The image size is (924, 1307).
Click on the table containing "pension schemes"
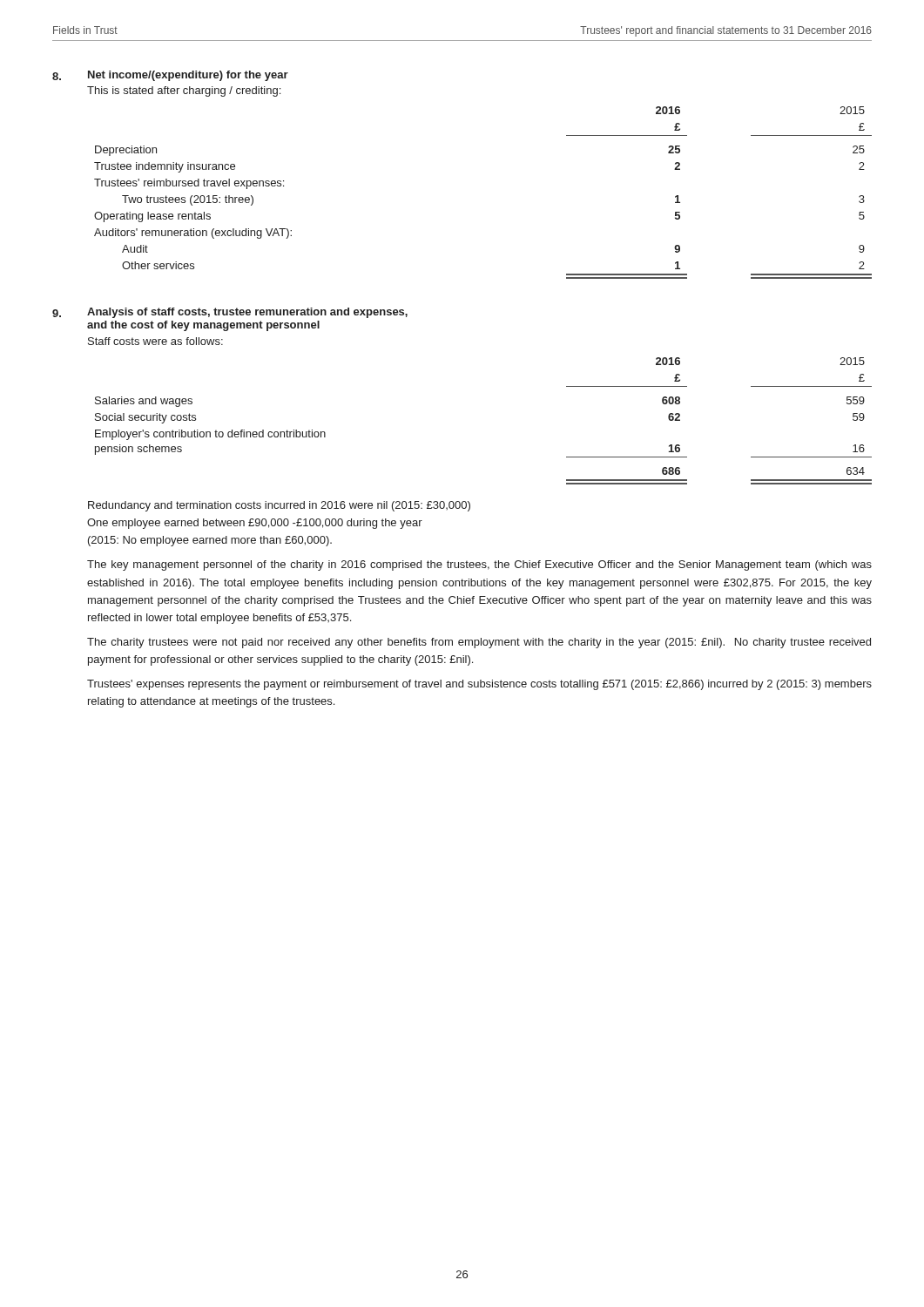coord(479,419)
